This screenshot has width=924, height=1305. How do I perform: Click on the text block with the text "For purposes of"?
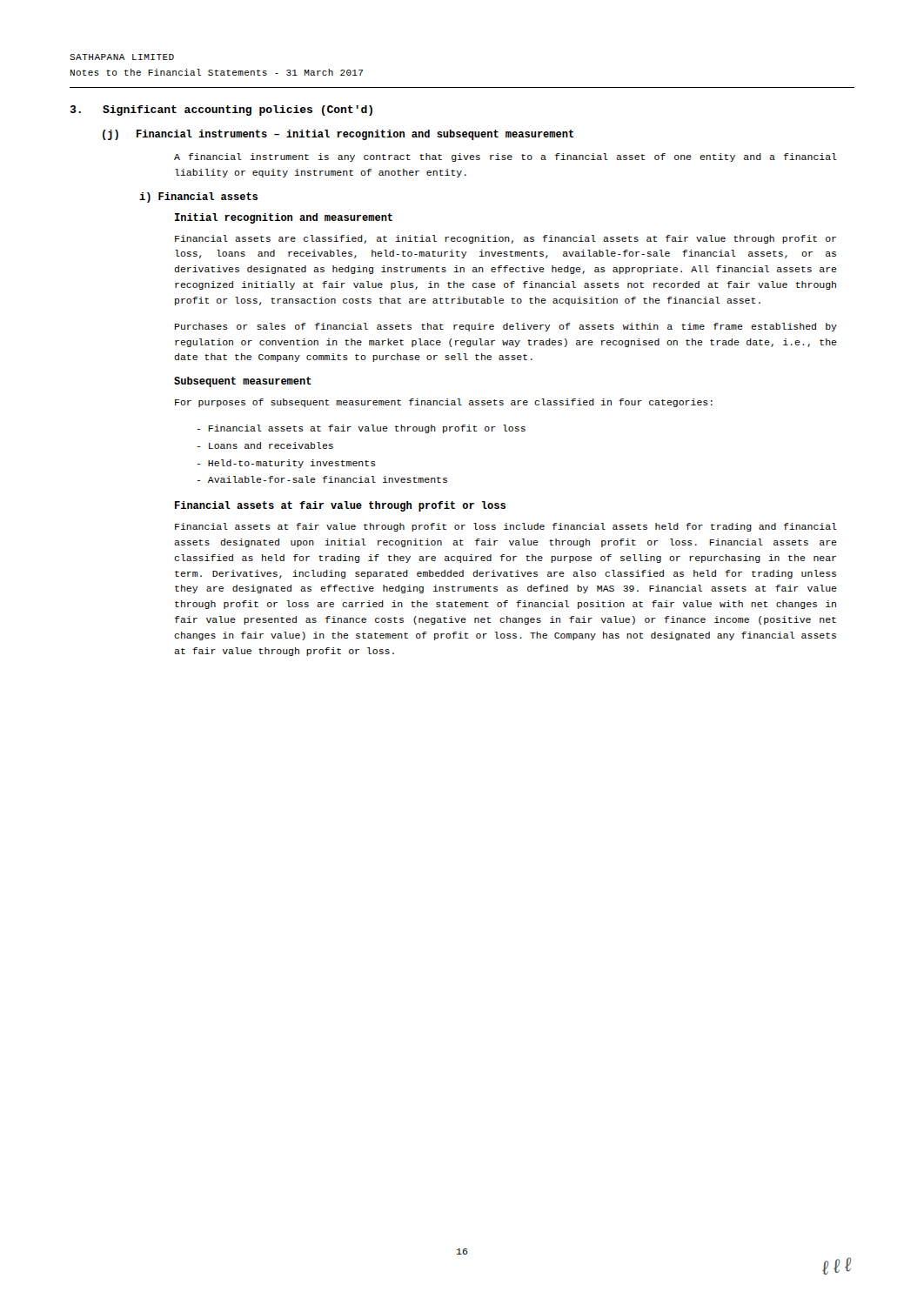pos(444,403)
